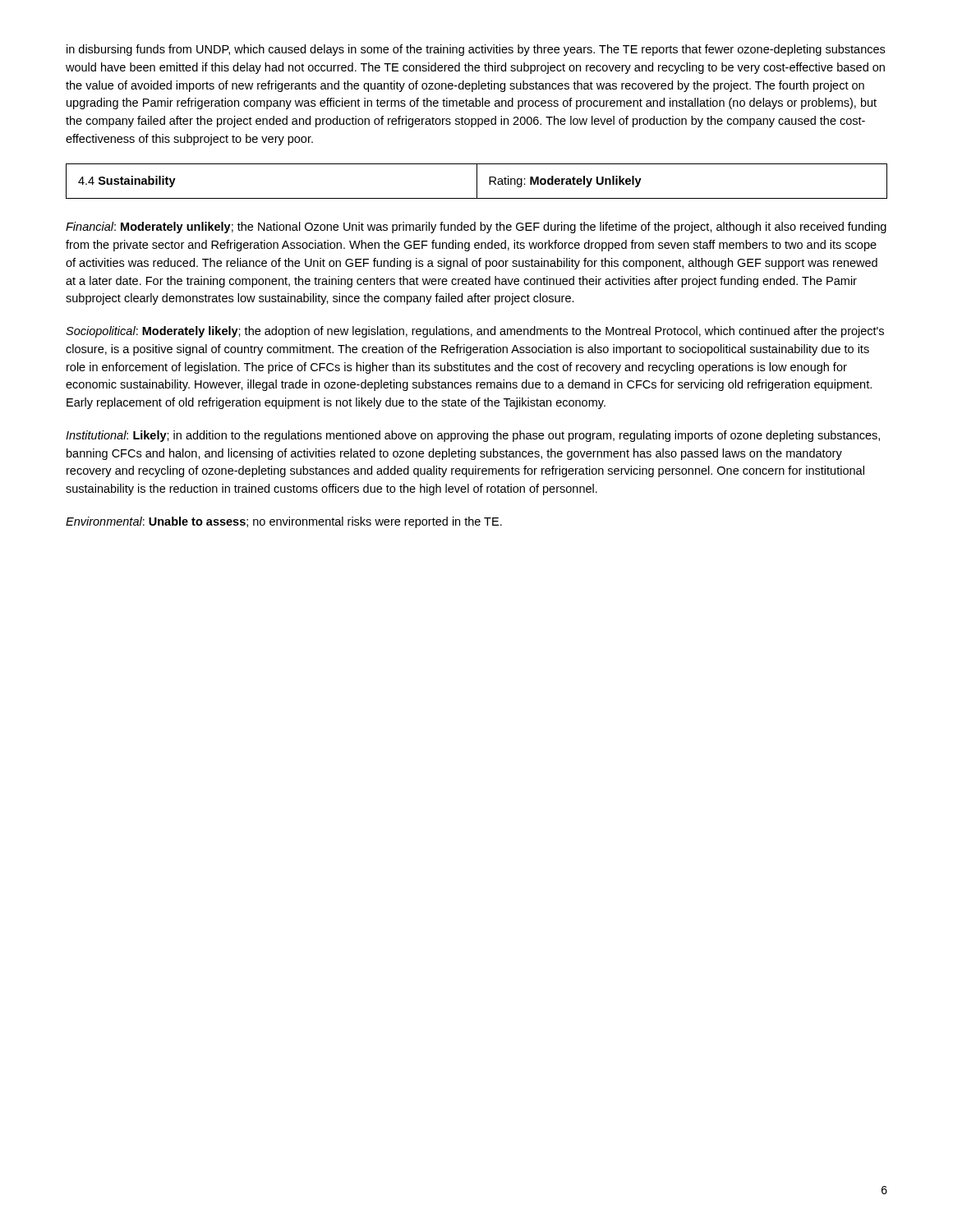Find the text starting "Environmental: Unable to assess;"
953x1232 pixels.
pyautogui.click(x=284, y=521)
